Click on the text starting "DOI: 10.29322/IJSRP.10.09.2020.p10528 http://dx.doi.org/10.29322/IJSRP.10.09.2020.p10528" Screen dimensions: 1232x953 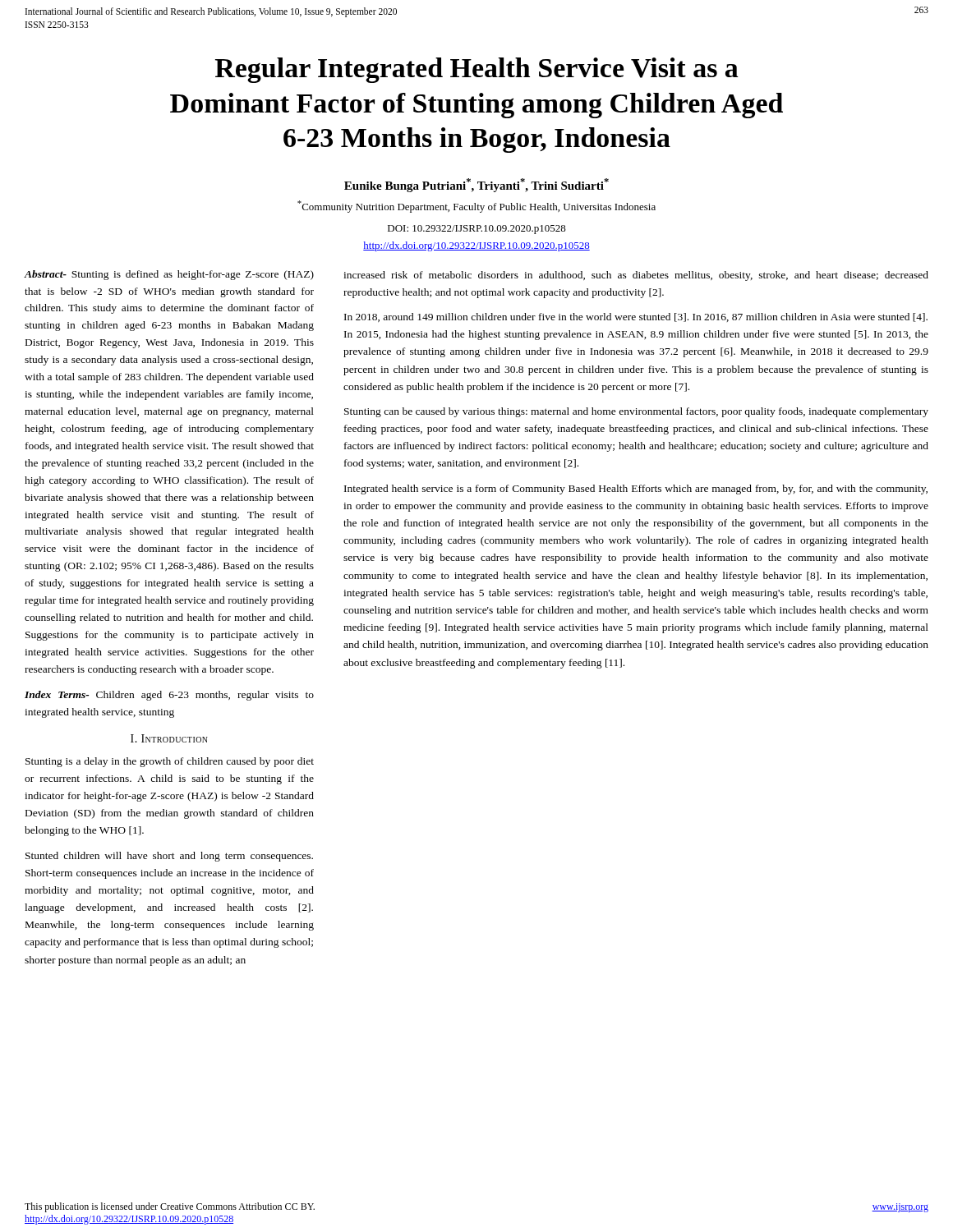(476, 237)
